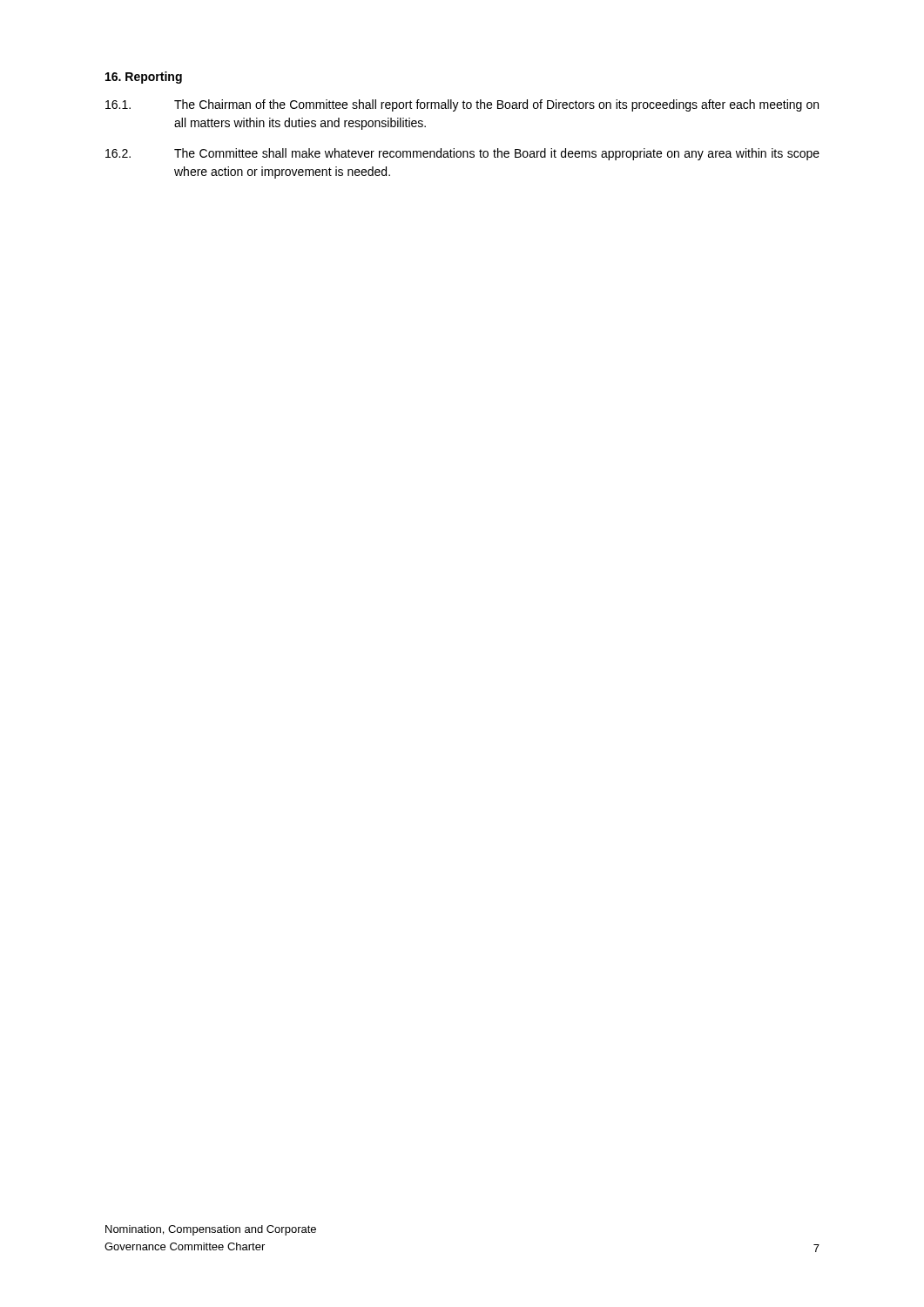Viewport: 924px width, 1307px height.
Task: Locate the text "16. Reporting"
Action: click(143, 77)
